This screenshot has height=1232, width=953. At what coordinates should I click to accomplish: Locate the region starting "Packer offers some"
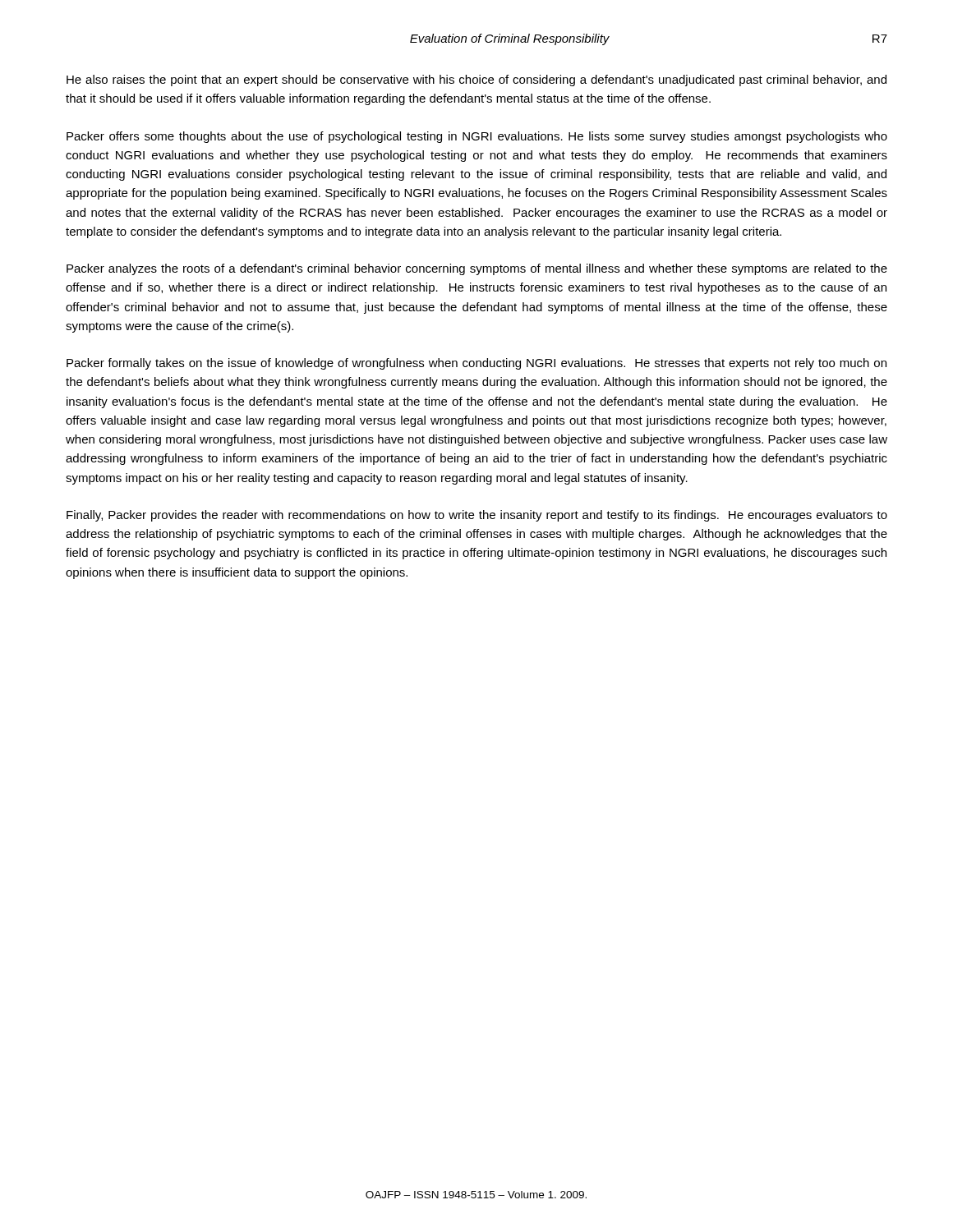tap(476, 183)
